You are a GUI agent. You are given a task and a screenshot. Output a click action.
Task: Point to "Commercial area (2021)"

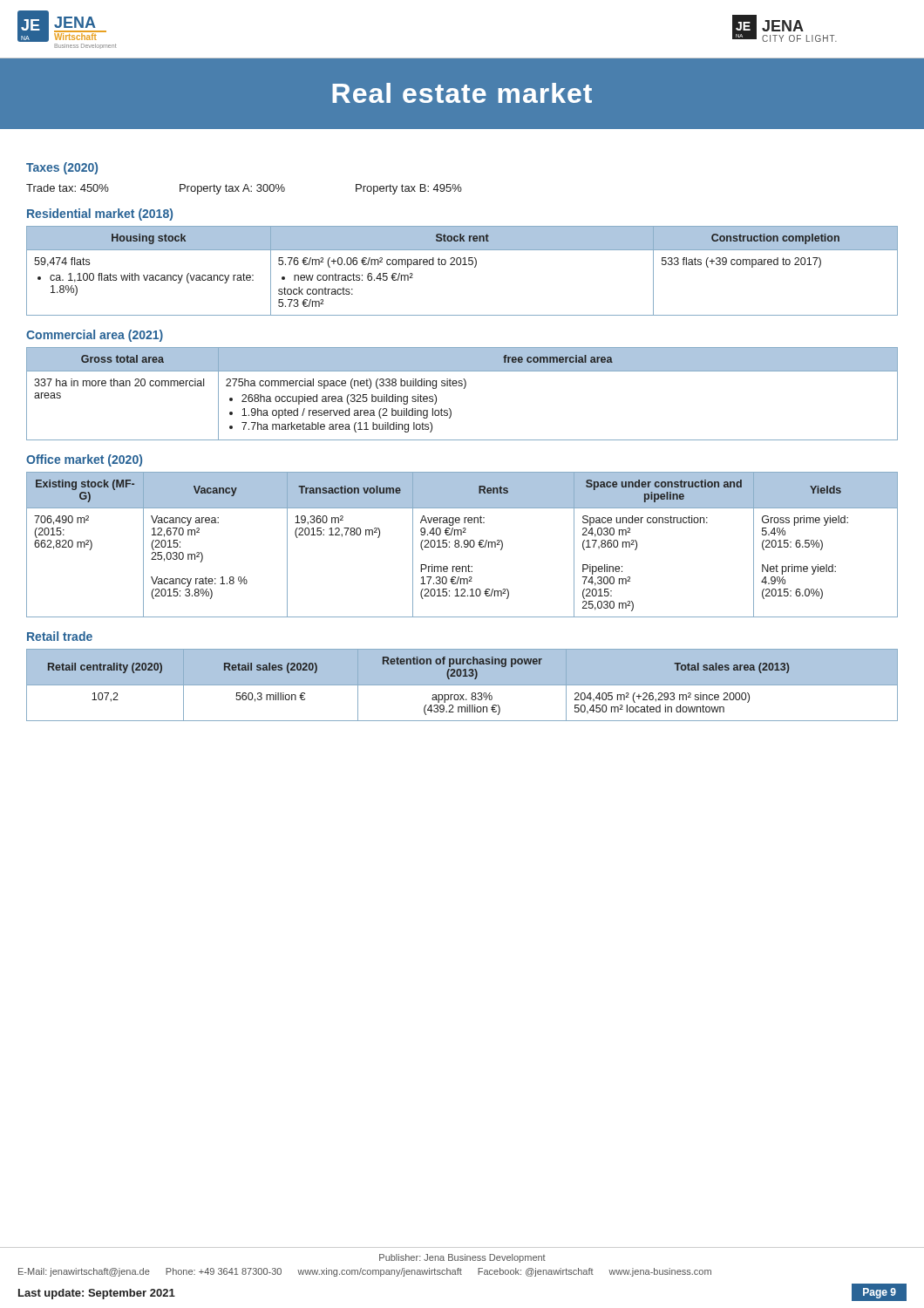[95, 335]
